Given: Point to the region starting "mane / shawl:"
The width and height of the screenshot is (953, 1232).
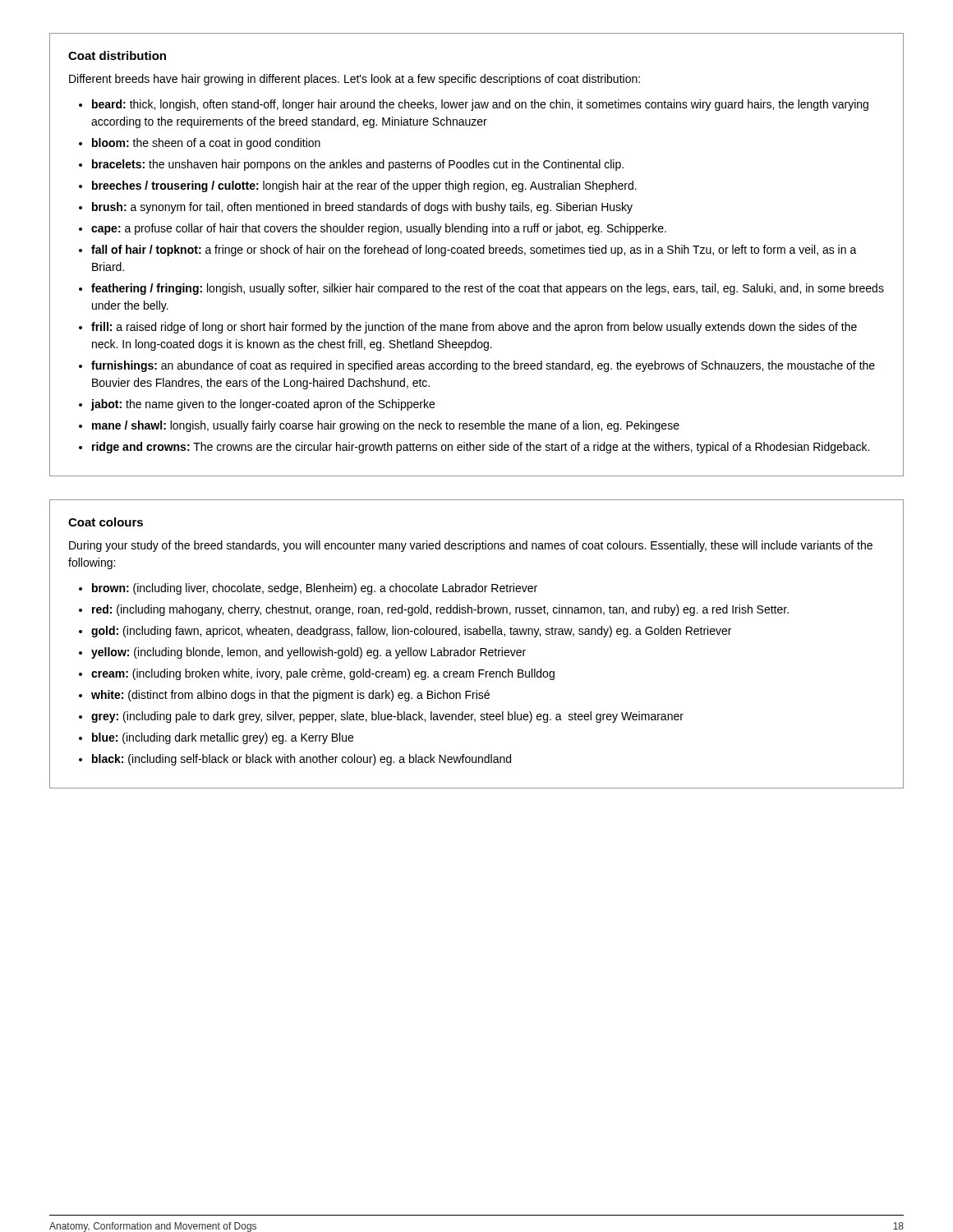Looking at the screenshot, I should [x=385, y=425].
